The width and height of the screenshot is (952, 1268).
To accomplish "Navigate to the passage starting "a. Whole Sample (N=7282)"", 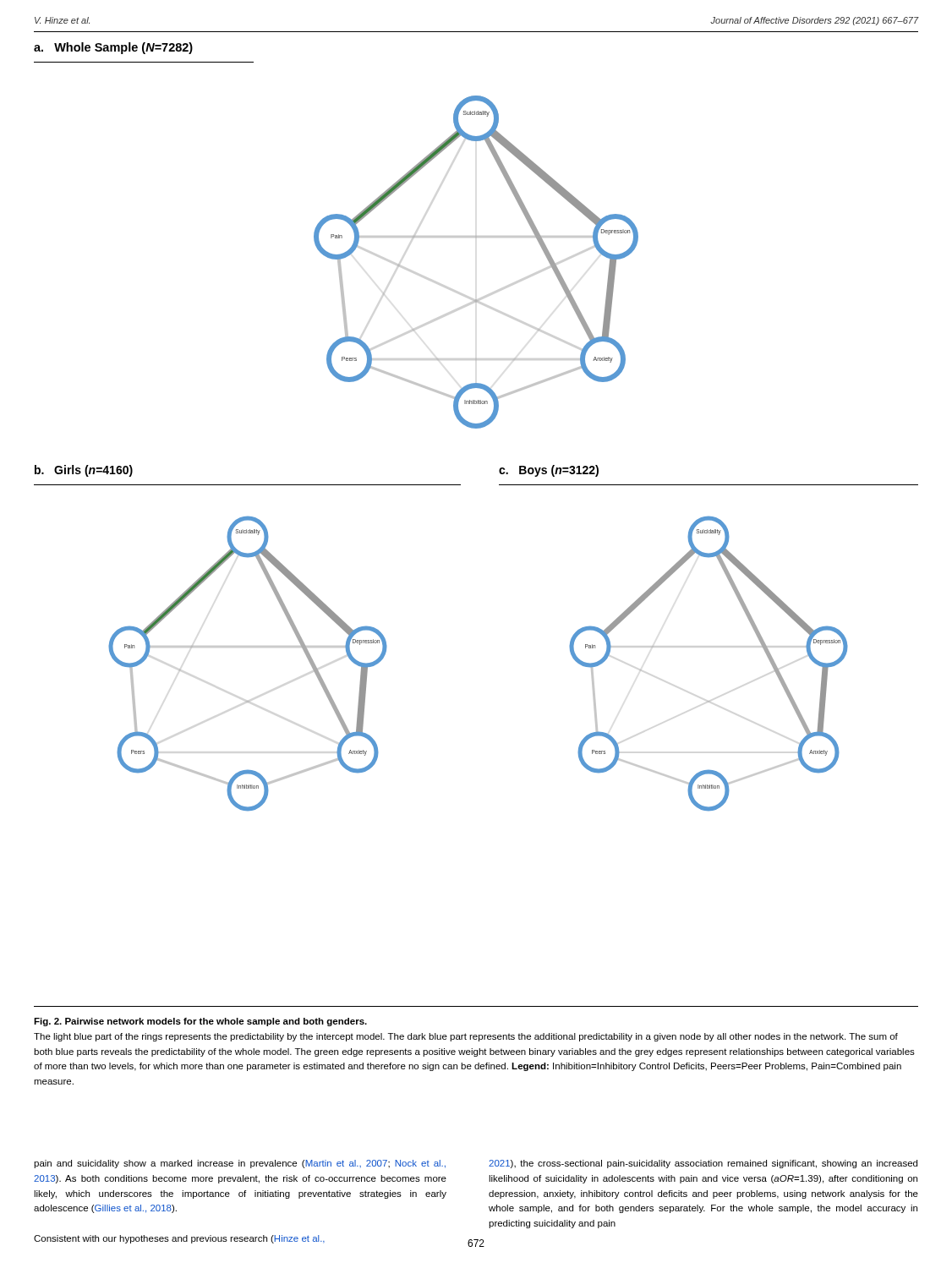I will [x=113, y=47].
